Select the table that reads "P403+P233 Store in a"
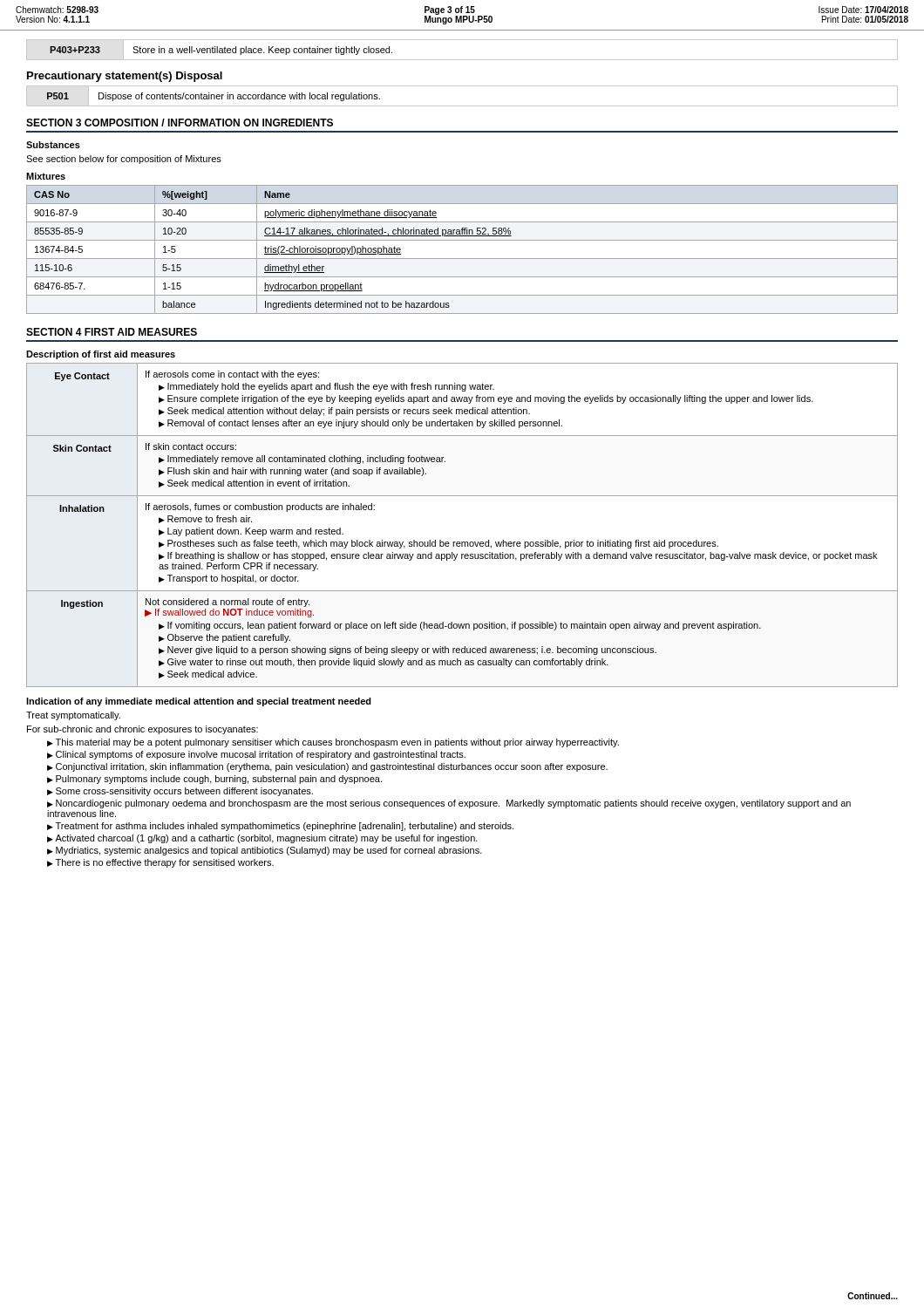This screenshot has width=924, height=1308. pyautogui.click(x=462, y=50)
